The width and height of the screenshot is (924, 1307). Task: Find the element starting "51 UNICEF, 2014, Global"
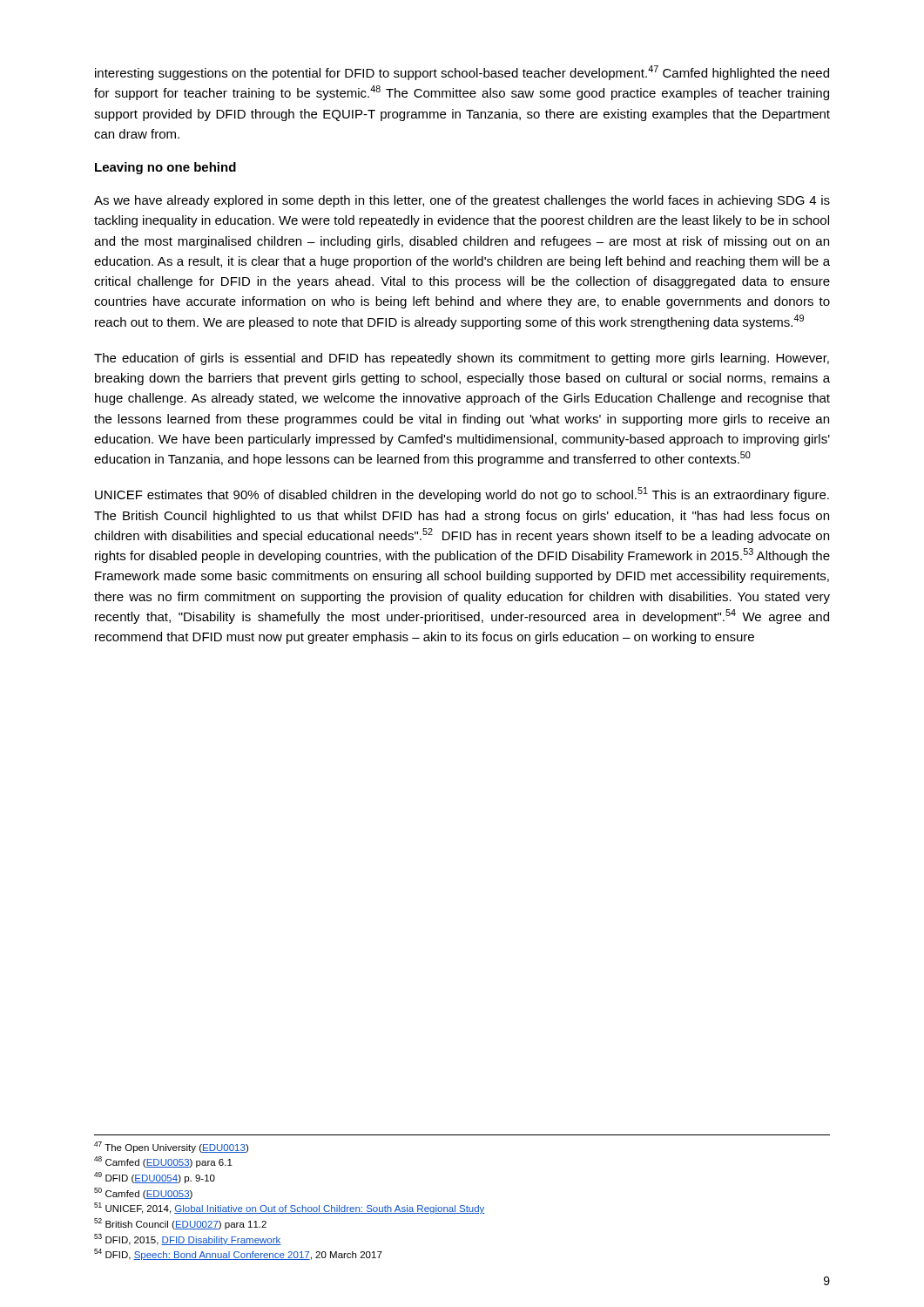[x=289, y=1208]
